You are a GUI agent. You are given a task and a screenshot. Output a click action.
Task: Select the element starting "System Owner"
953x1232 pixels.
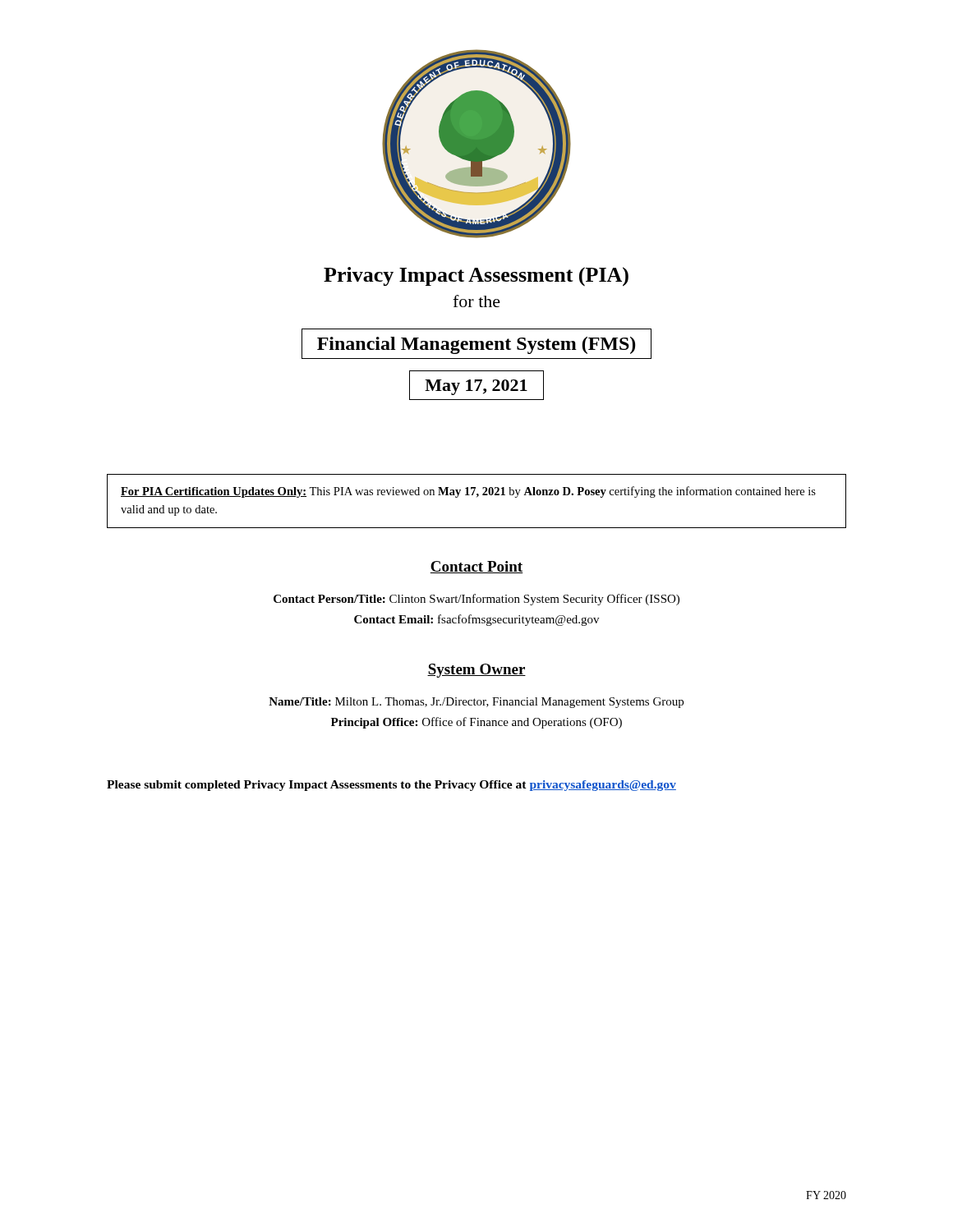pos(476,669)
